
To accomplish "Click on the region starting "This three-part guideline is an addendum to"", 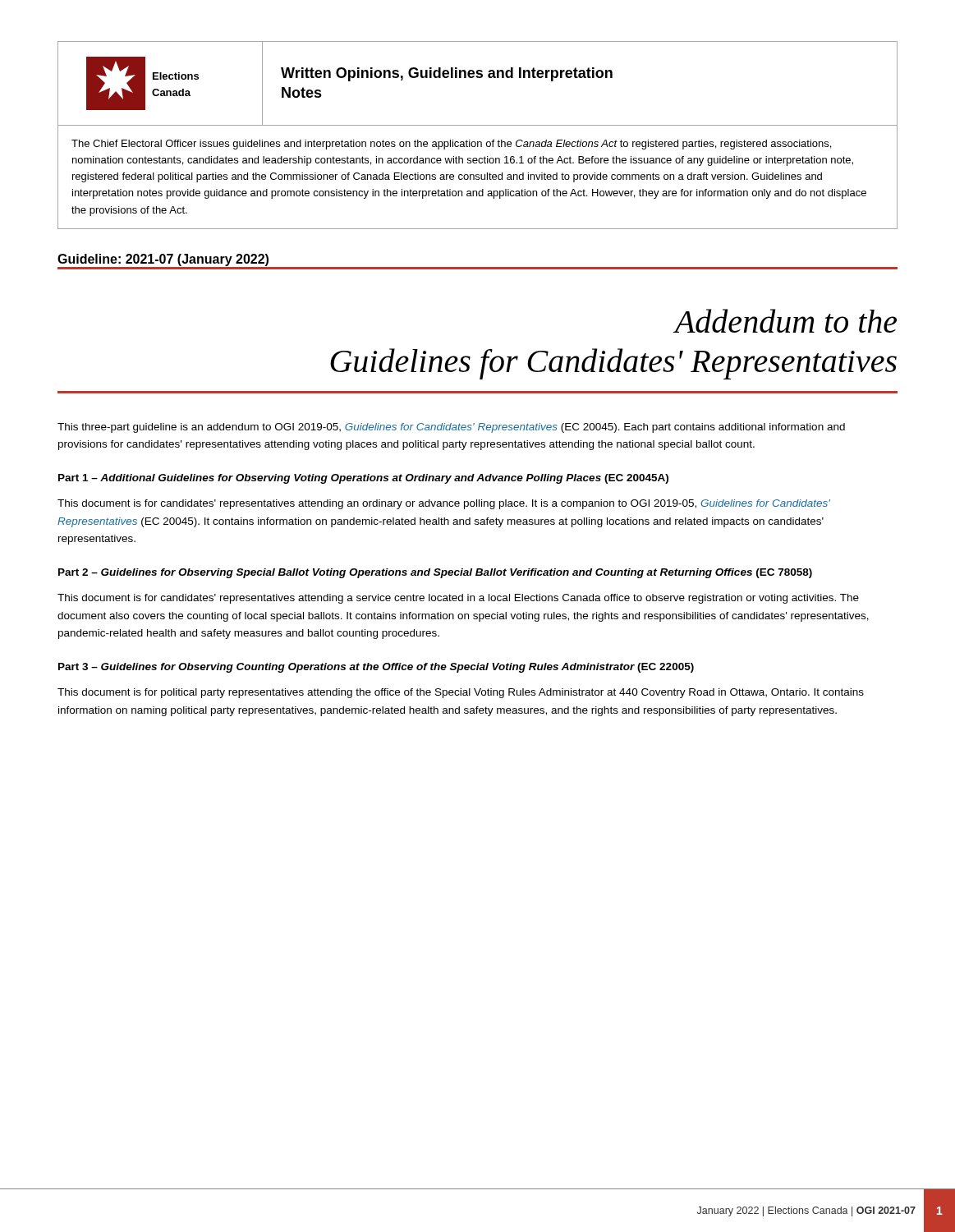I will (x=451, y=435).
